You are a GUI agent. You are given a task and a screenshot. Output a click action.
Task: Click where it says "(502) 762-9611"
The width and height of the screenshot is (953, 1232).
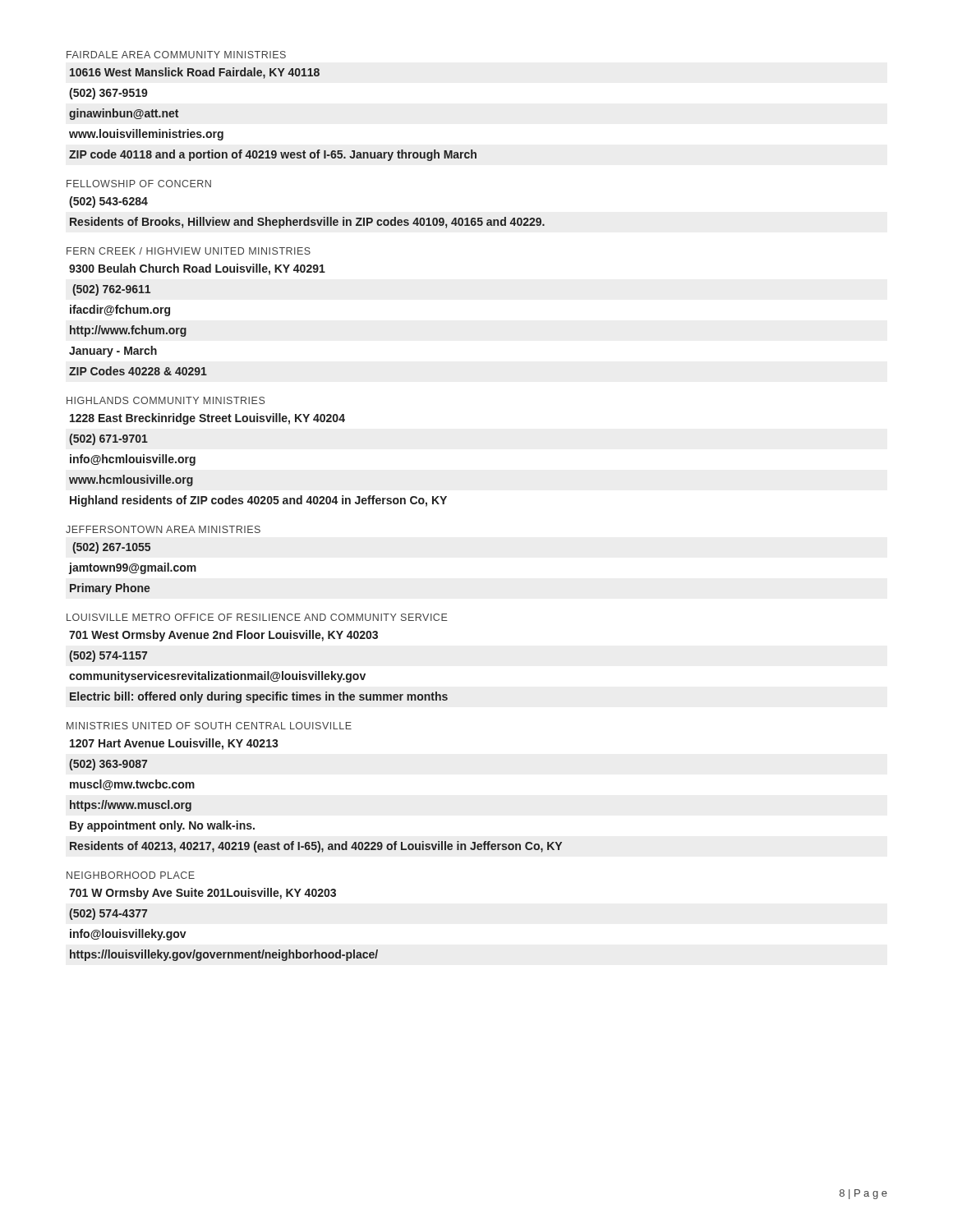tap(110, 289)
